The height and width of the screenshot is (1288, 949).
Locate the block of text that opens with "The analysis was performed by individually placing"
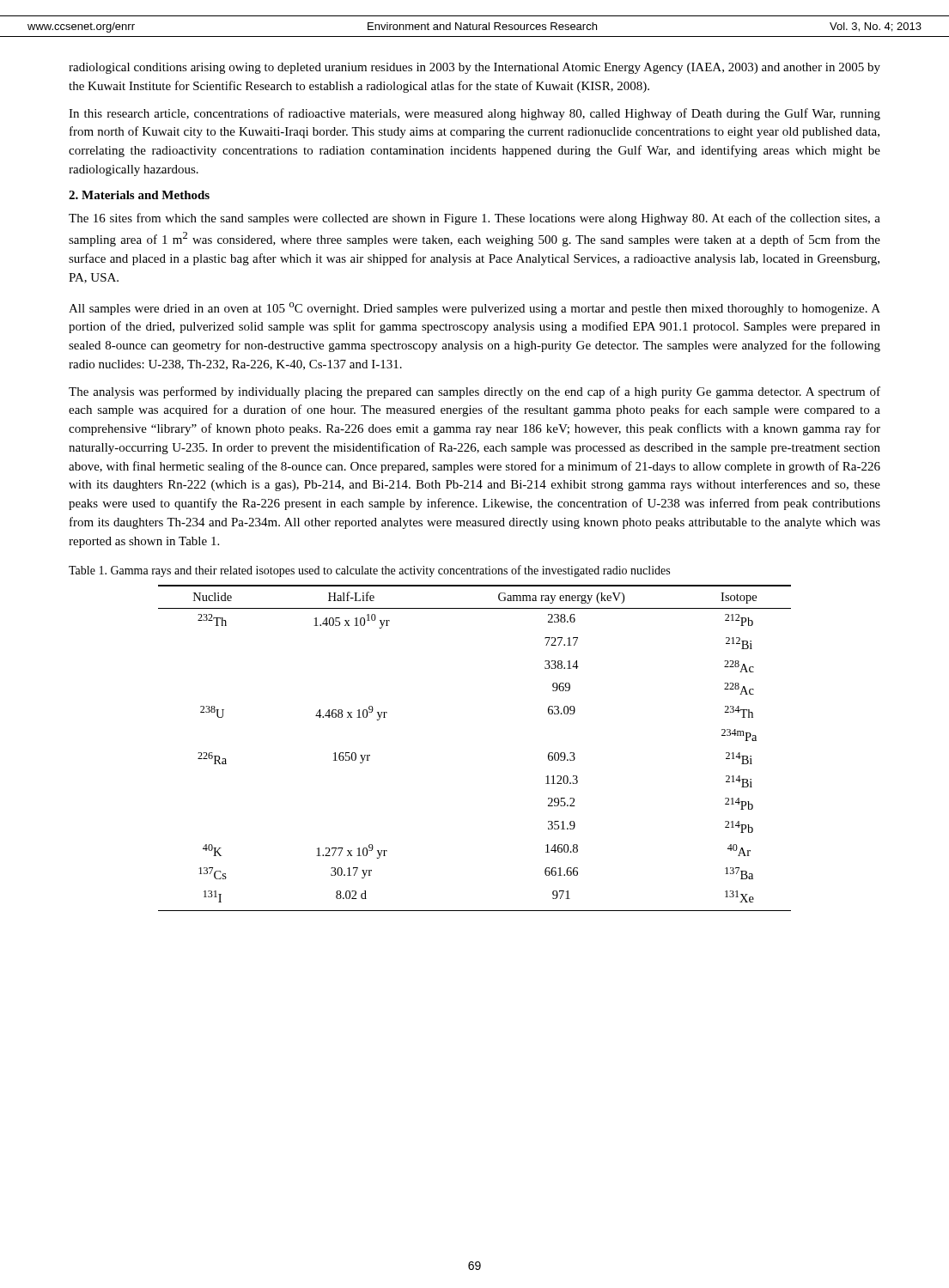click(474, 467)
